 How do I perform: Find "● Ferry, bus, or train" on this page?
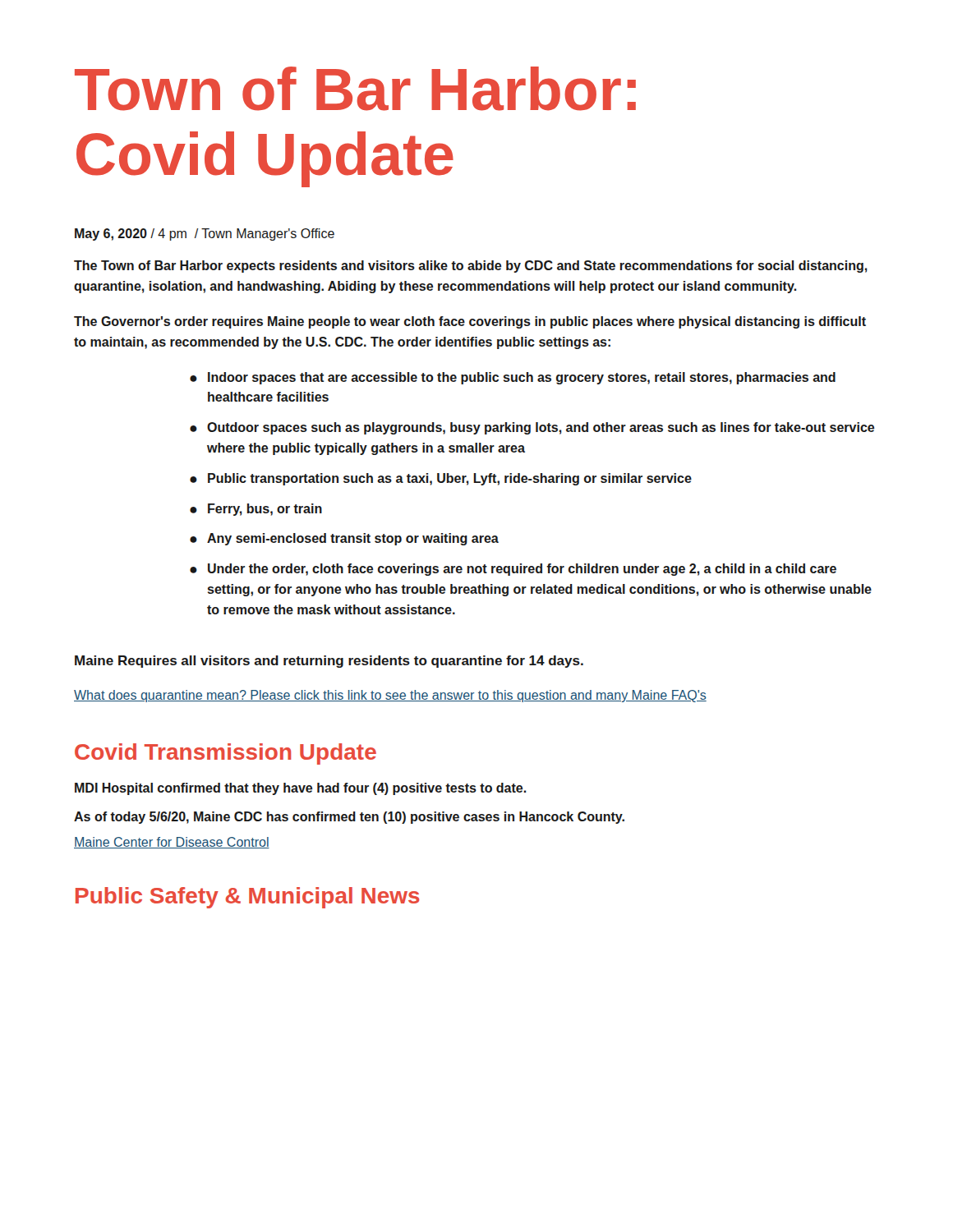[256, 509]
